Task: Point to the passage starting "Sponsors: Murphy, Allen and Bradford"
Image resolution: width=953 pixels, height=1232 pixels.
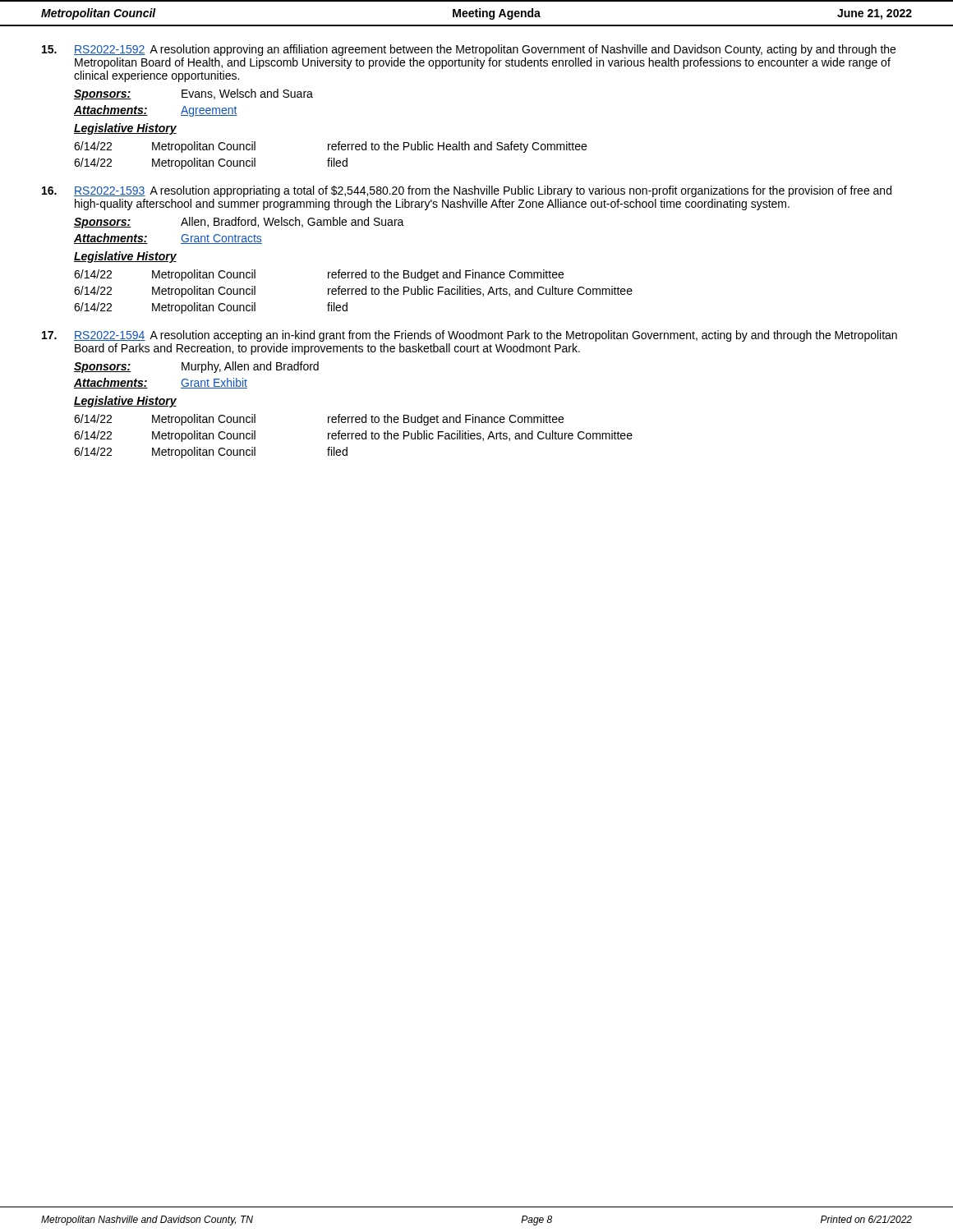Action: 197,366
